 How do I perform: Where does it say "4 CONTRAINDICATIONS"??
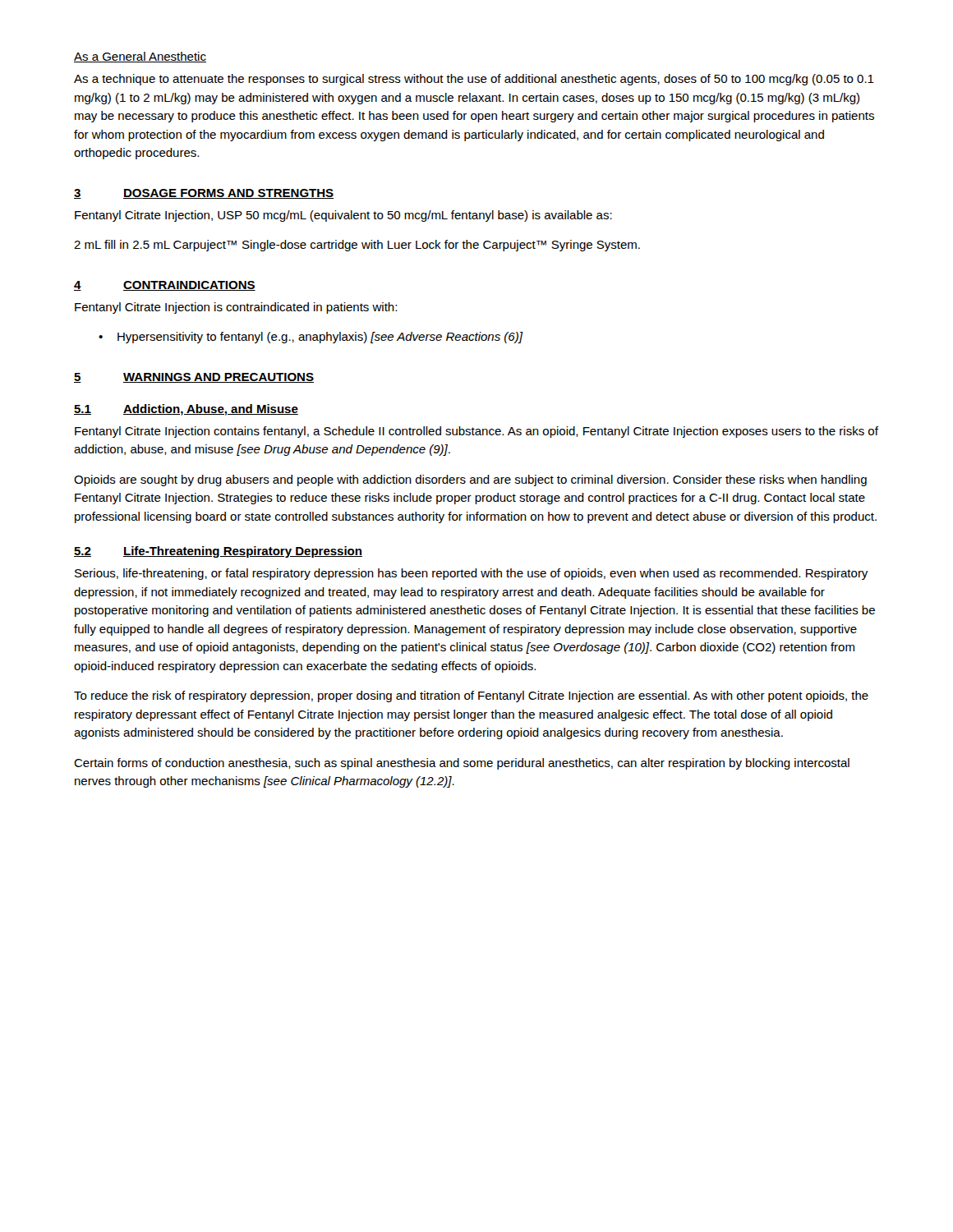click(165, 284)
